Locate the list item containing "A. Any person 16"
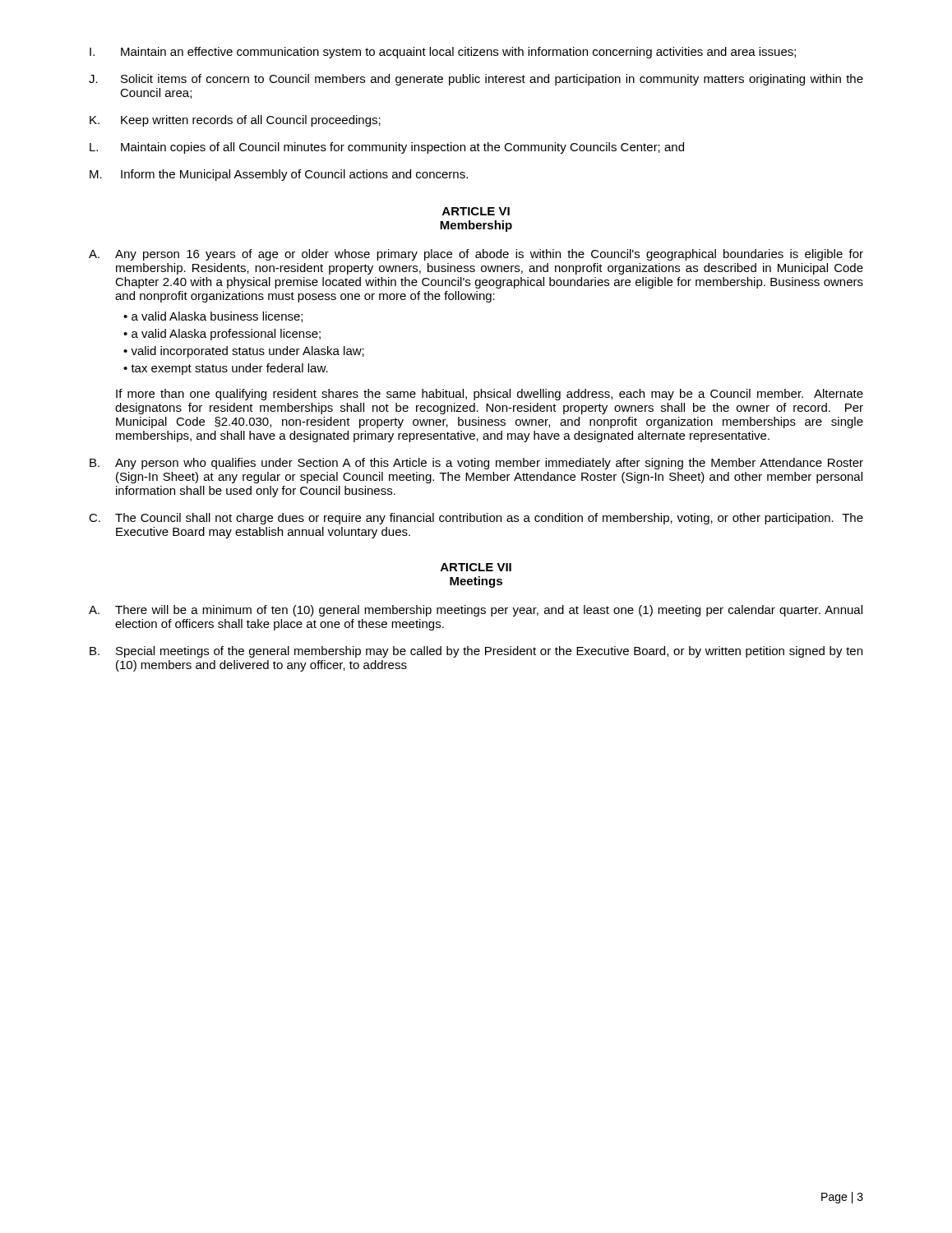Screen dimensions: 1233x952 tap(476, 255)
